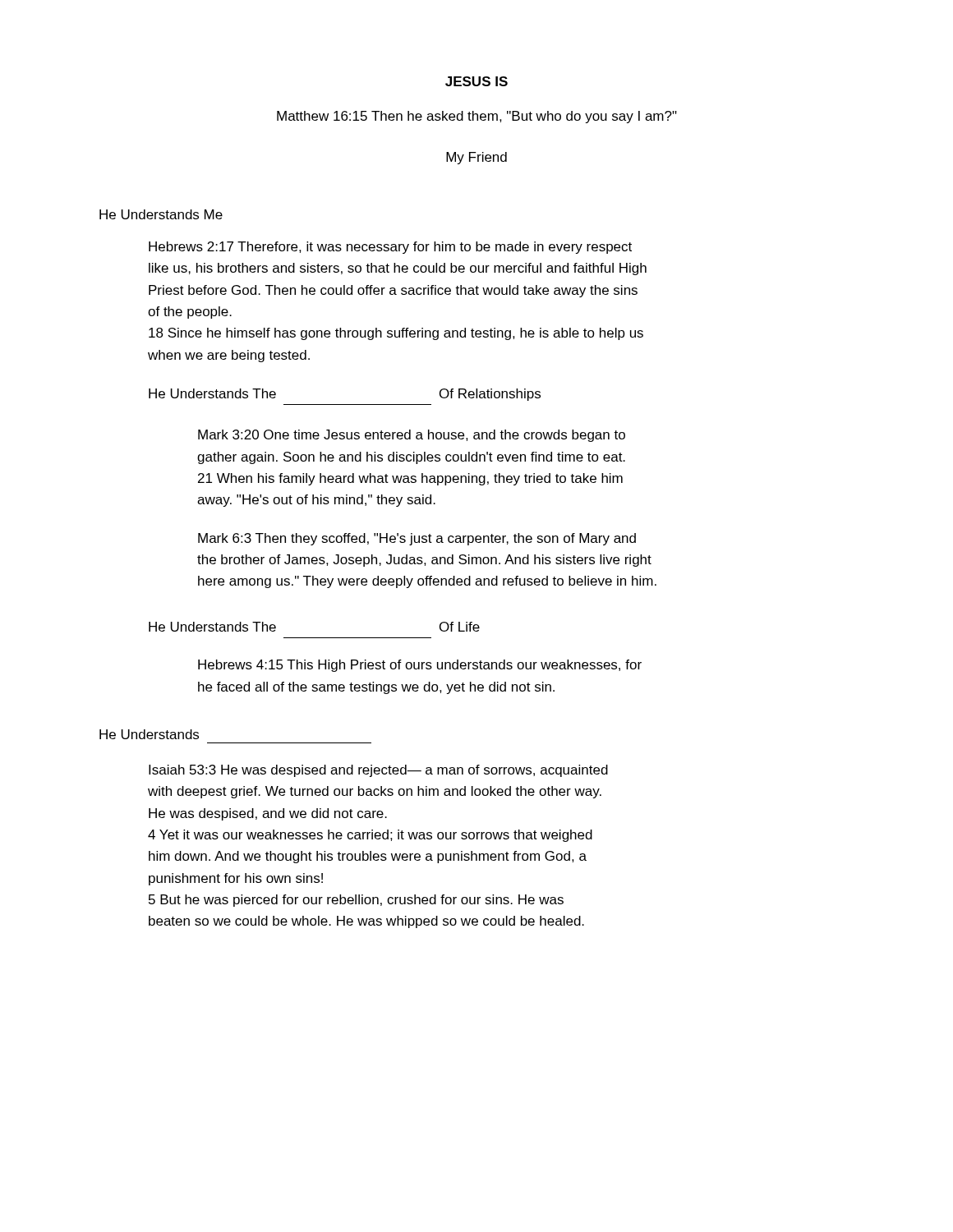Select the section header containing "My Friend"
The height and width of the screenshot is (1232, 953).
[476, 157]
